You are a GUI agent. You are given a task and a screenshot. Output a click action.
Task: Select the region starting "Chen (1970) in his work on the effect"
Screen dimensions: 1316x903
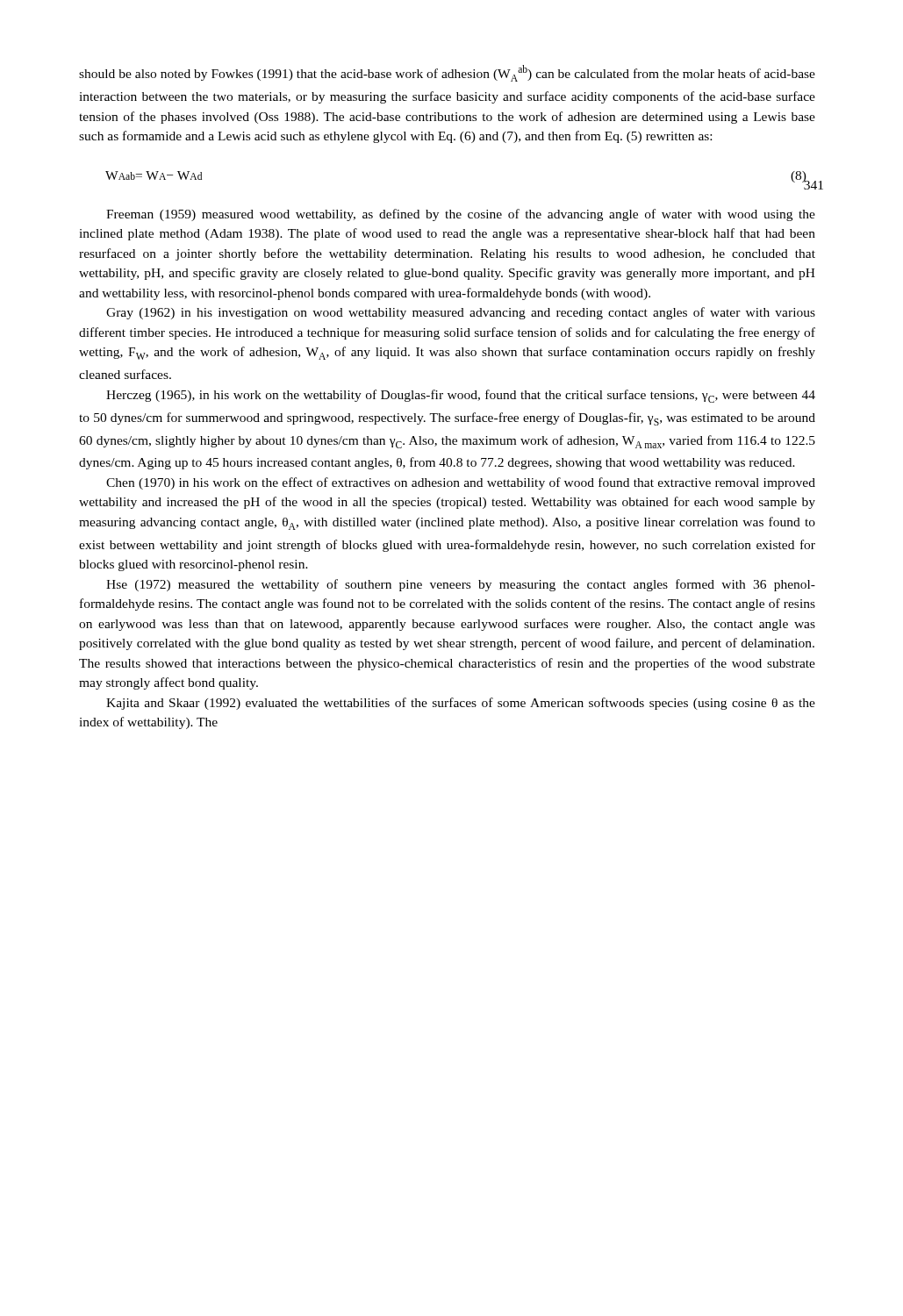point(447,523)
